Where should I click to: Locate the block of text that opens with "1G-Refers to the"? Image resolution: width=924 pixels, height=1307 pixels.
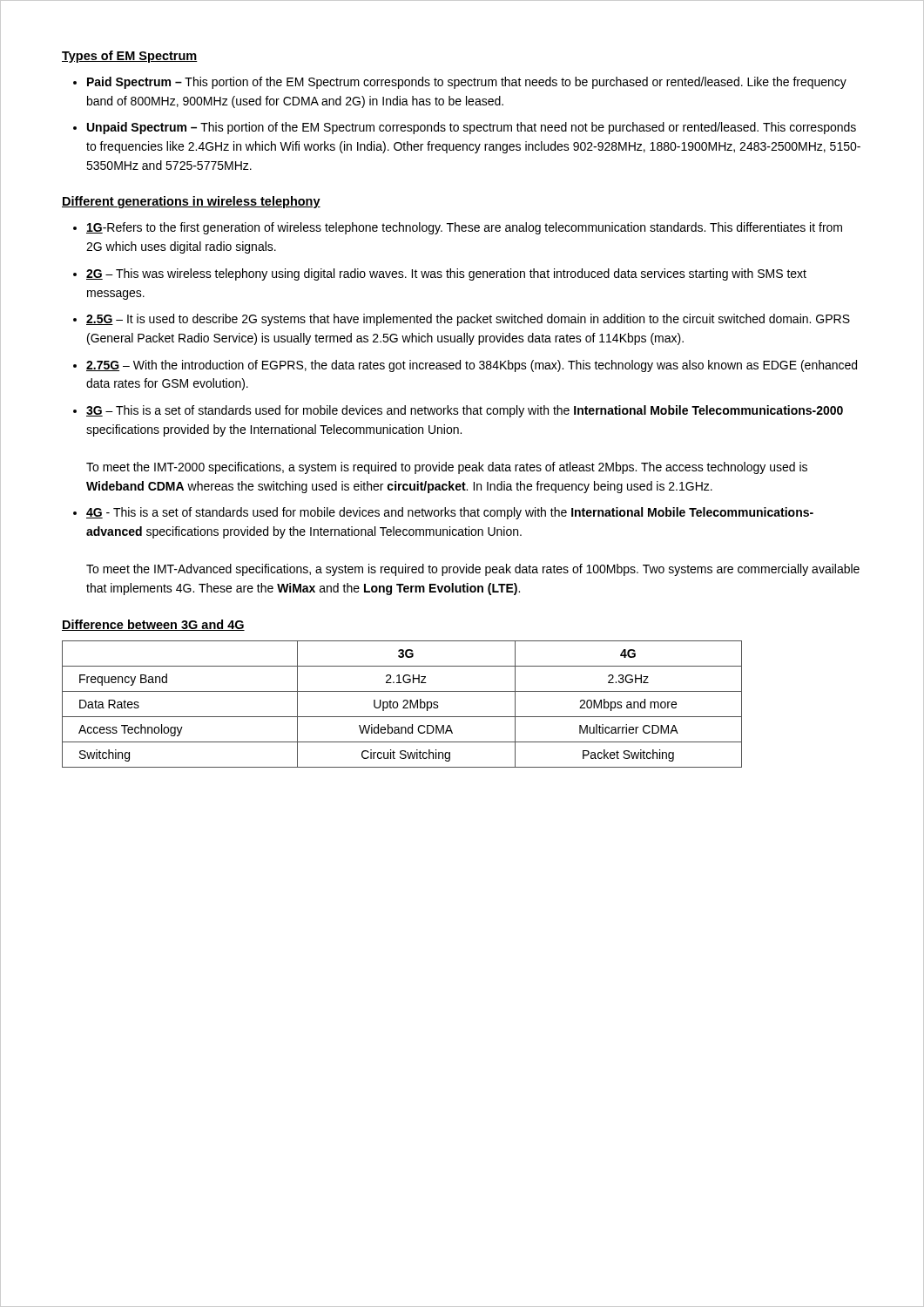(x=465, y=237)
